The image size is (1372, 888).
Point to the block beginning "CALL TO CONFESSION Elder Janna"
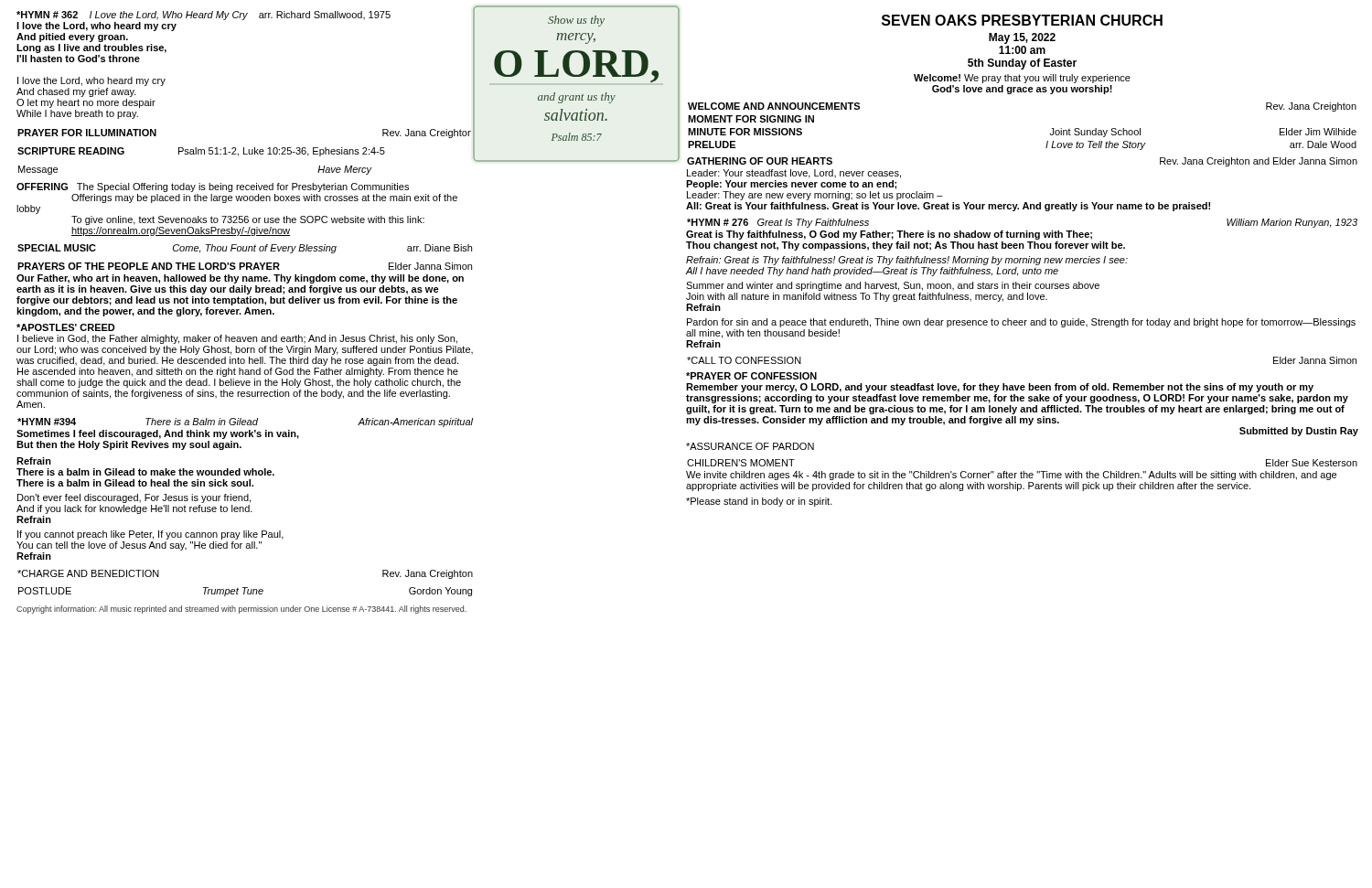click(x=742, y=360)
